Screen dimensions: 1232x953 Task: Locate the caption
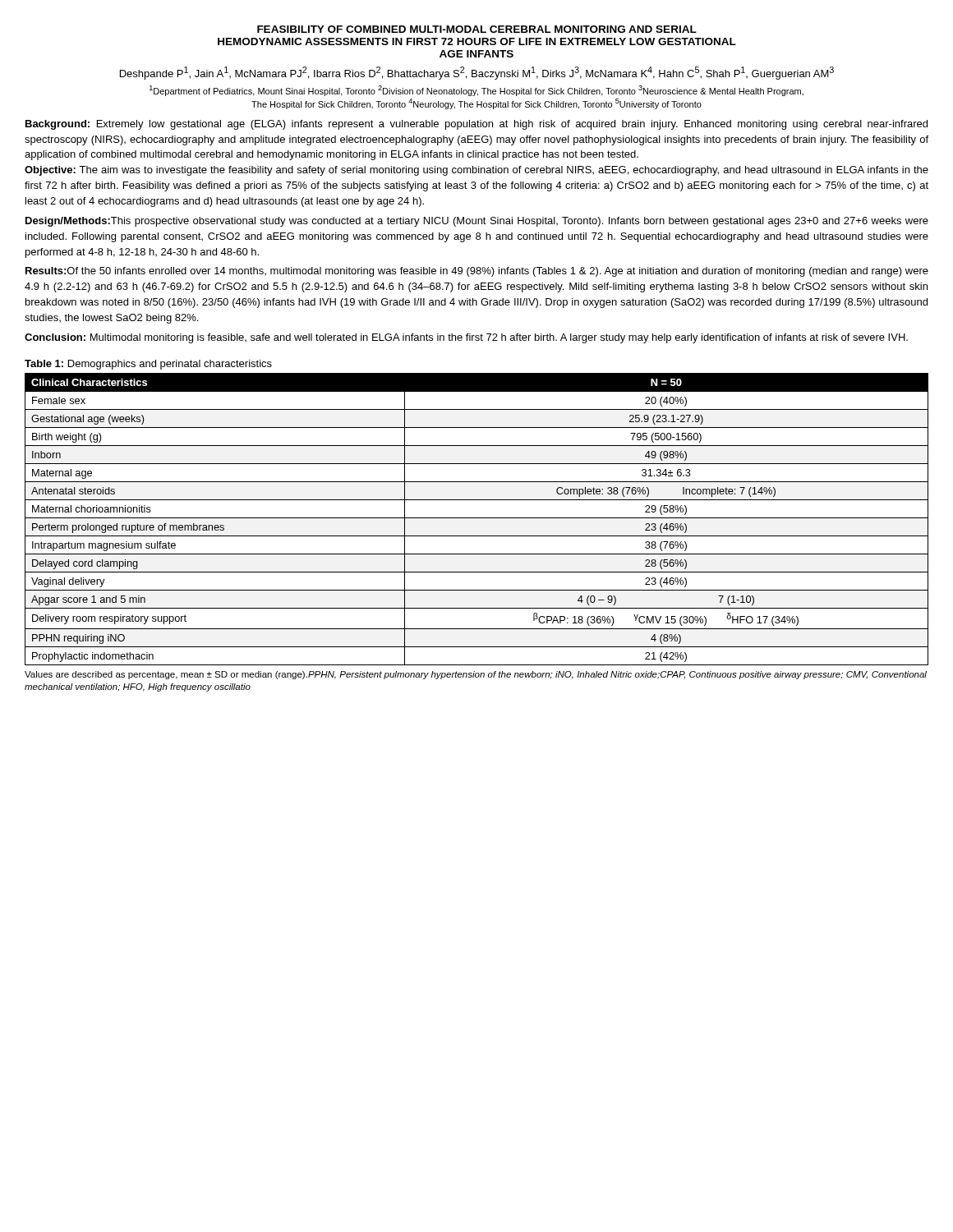tap(148, 363)
